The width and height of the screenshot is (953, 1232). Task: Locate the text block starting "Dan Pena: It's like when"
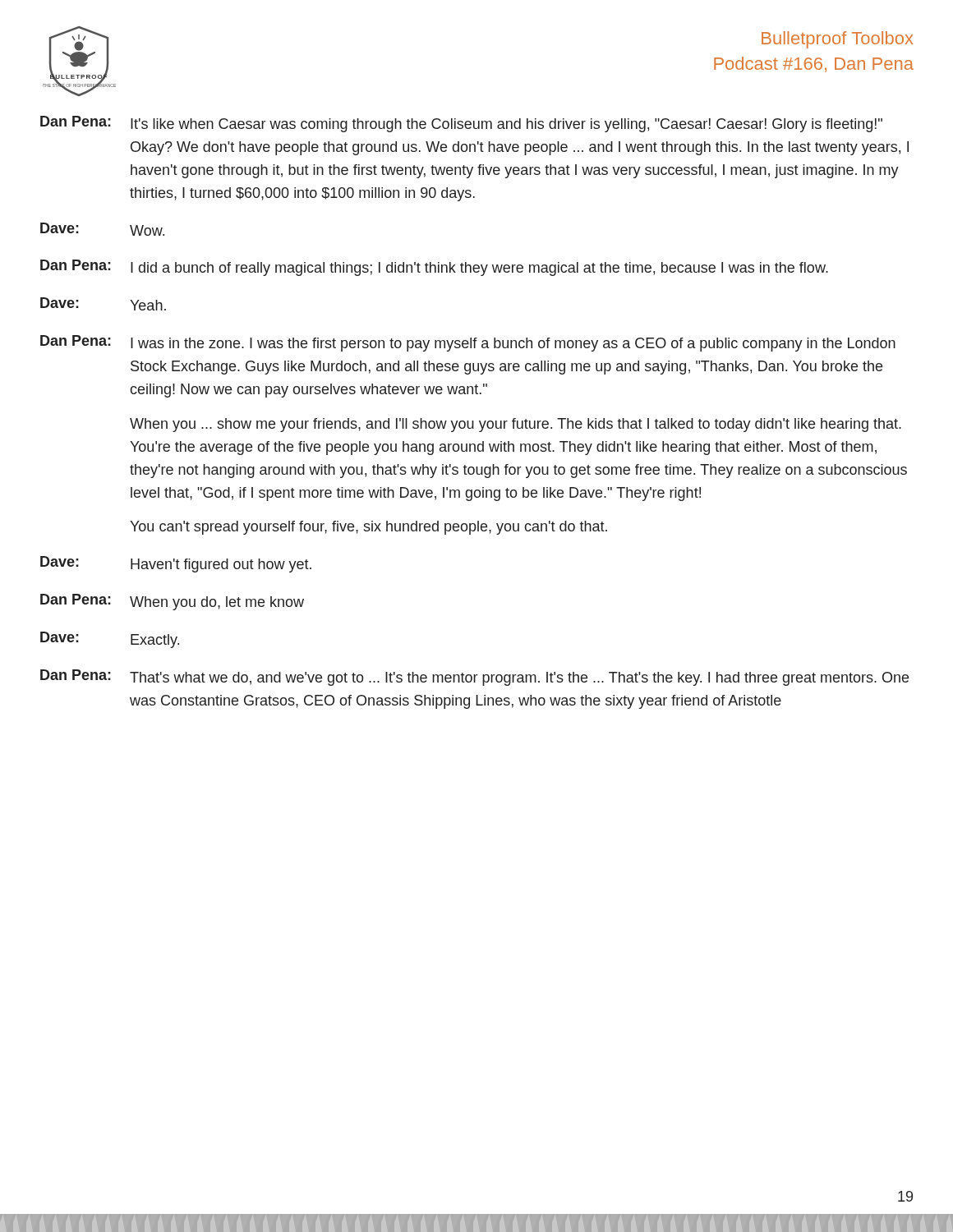(x=476, y=159)
